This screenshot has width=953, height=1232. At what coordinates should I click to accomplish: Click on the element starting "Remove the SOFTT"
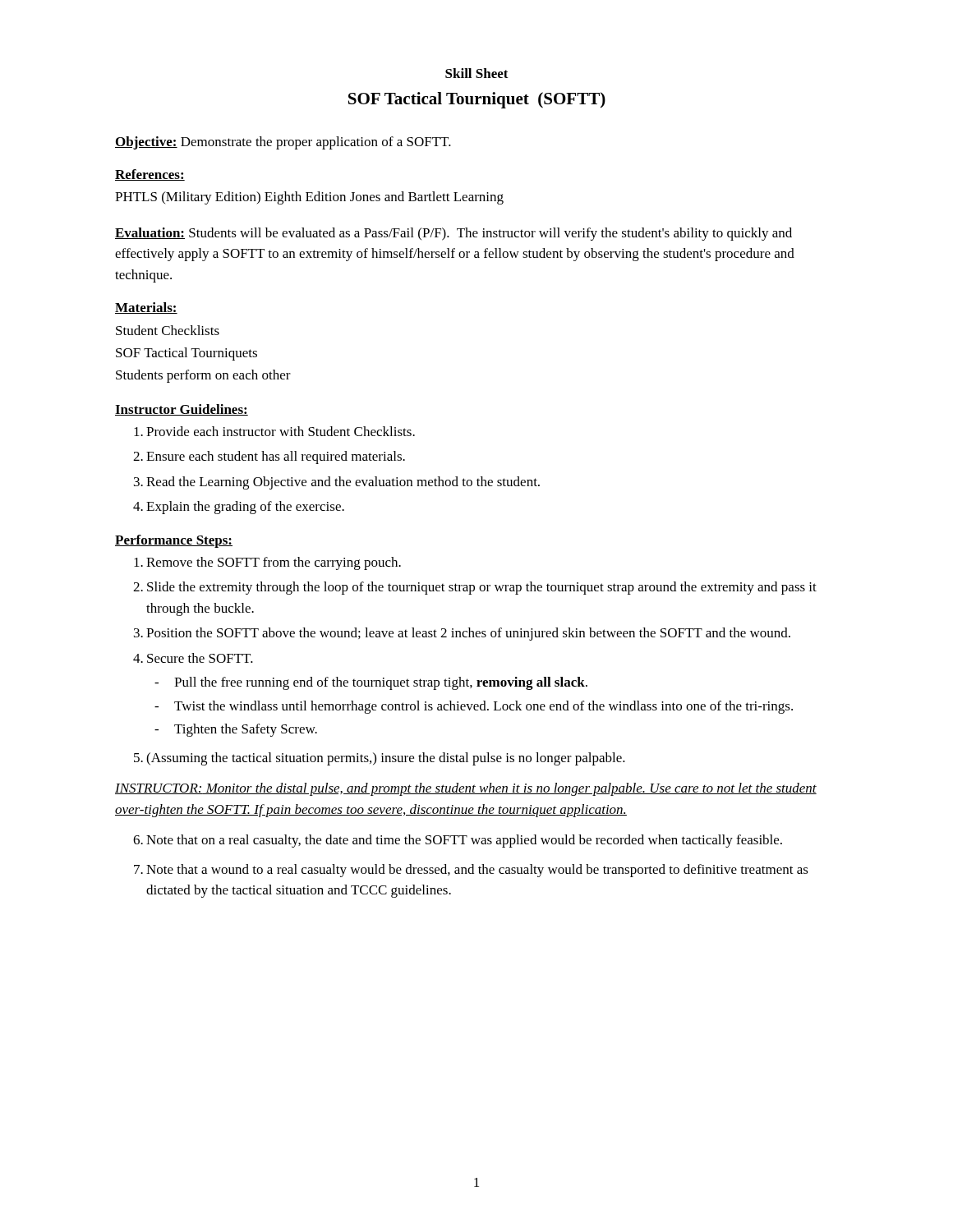267,563
